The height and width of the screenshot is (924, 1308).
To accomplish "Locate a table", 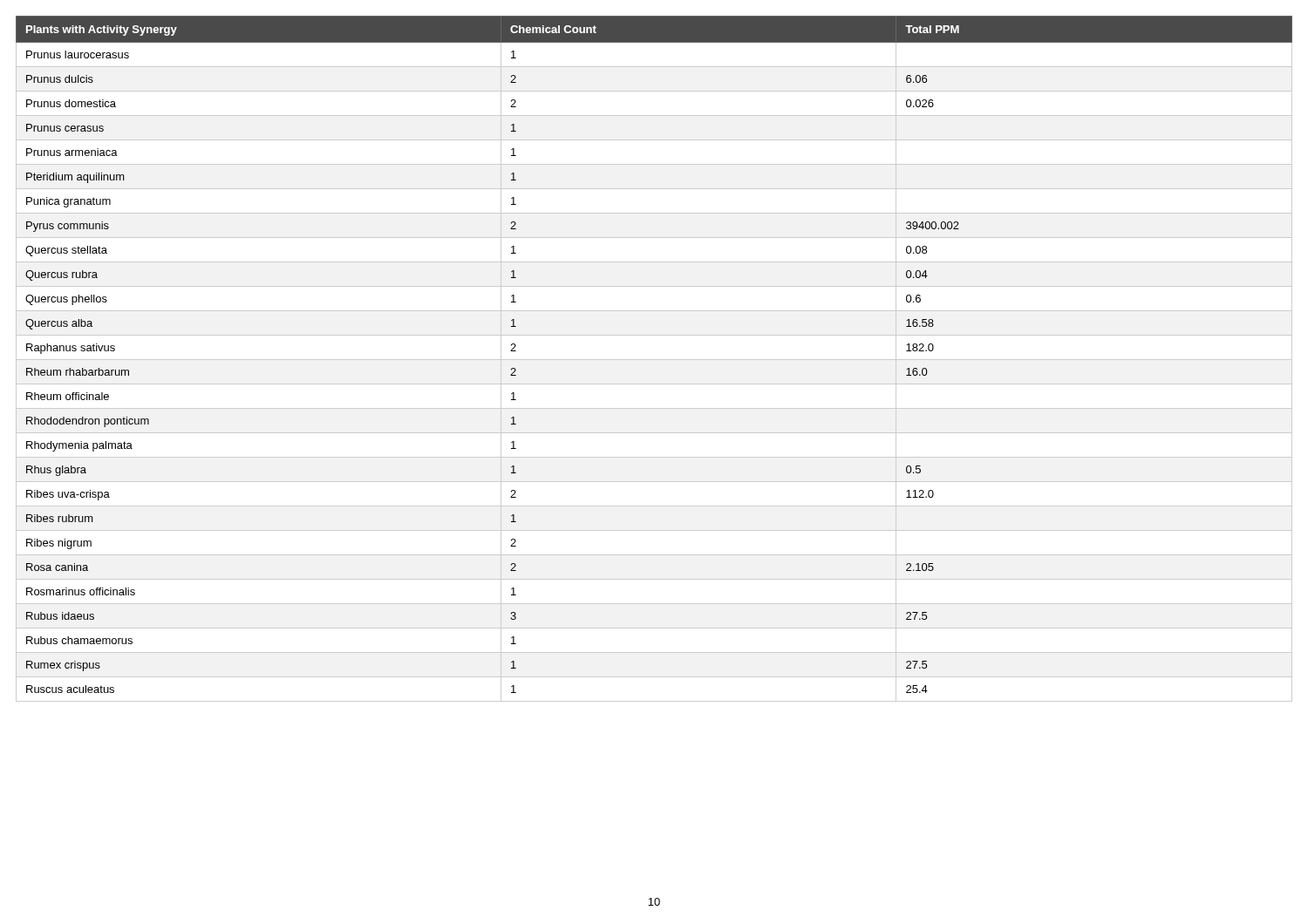I will (654, 359).
